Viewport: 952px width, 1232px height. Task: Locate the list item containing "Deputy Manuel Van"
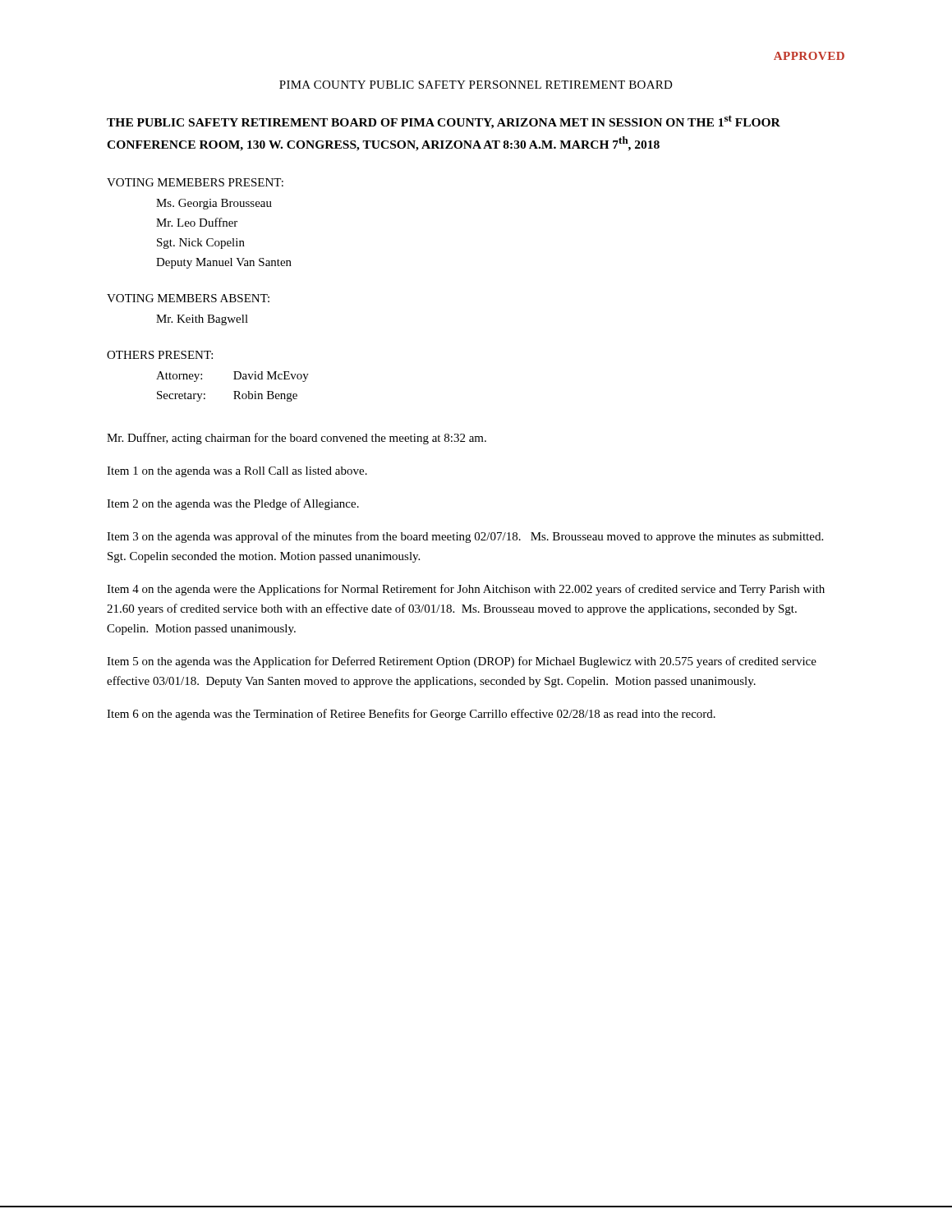224,262
